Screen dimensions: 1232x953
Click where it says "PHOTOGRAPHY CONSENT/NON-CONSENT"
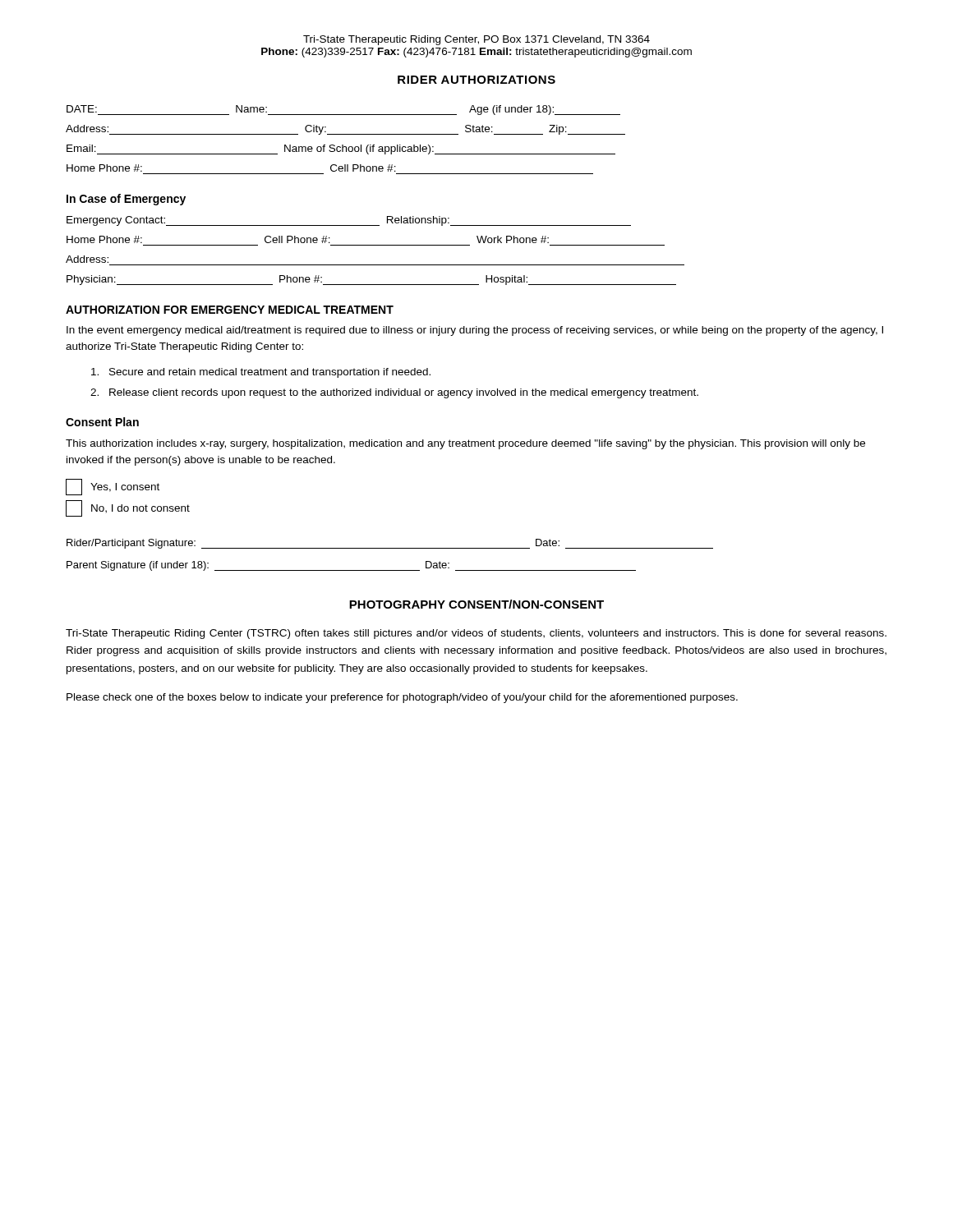point(476,604)
